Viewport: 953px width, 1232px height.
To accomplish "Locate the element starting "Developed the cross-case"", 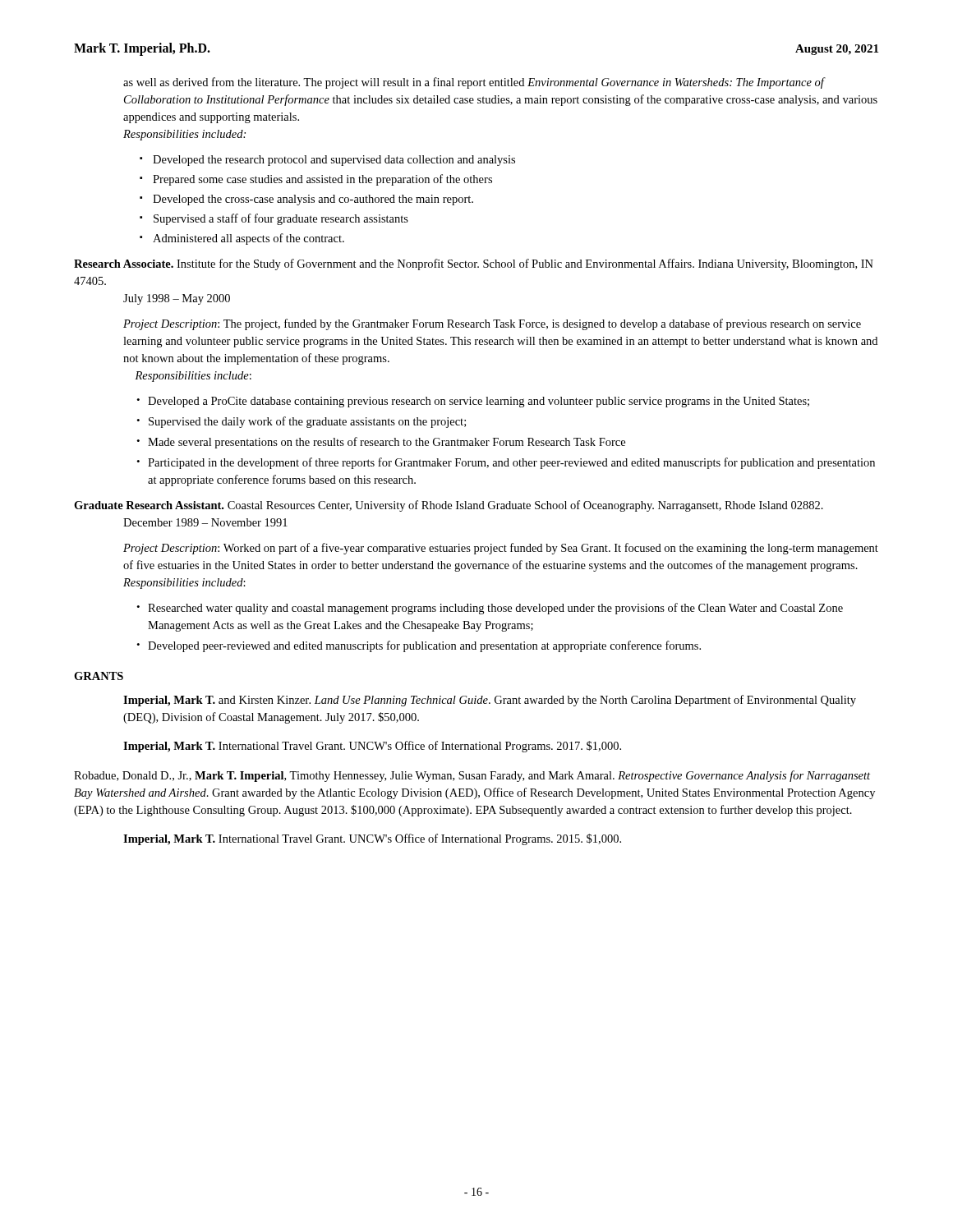I will [x=313, y=199].
